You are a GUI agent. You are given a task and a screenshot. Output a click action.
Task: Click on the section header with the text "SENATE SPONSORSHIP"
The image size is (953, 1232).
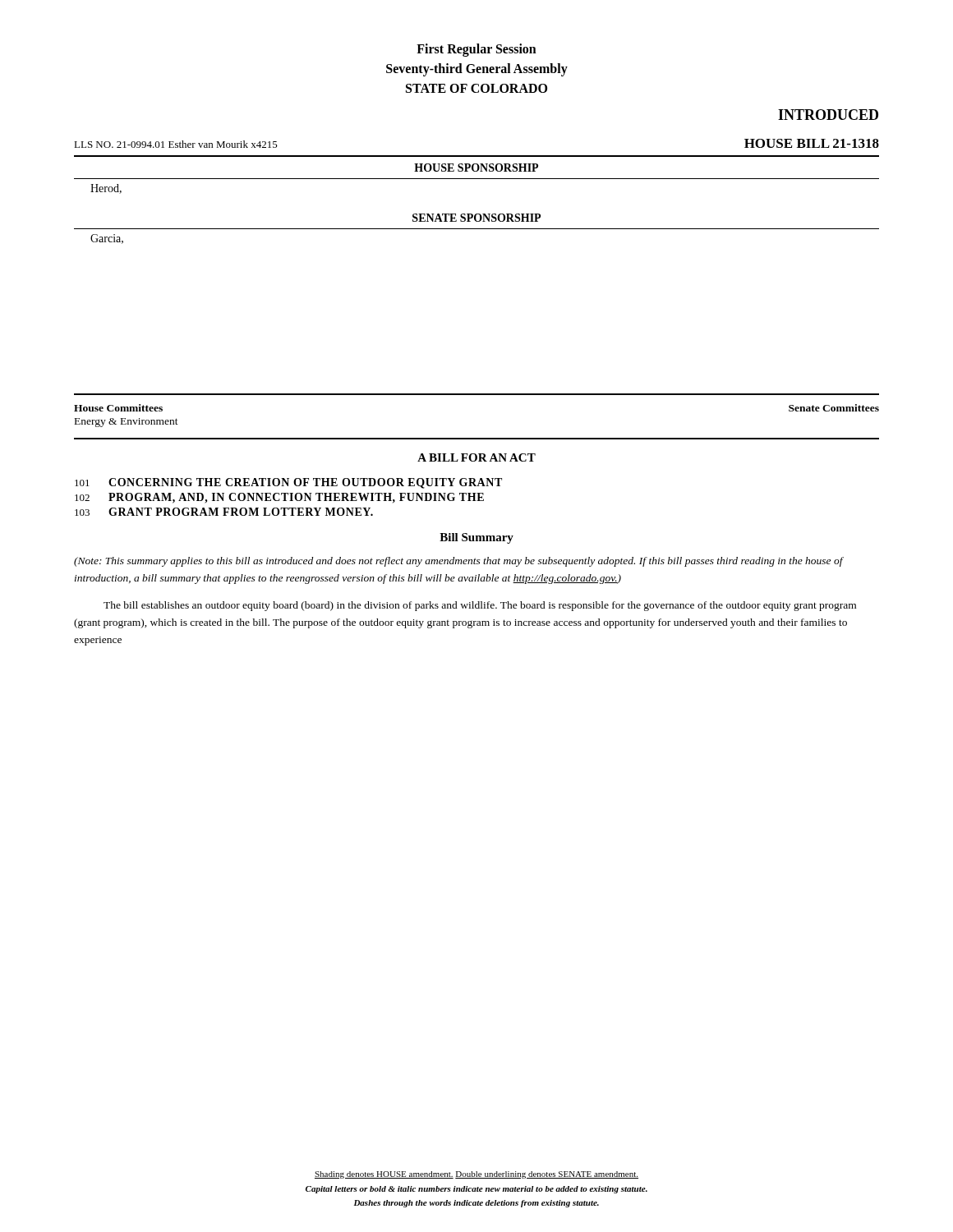point(476,221)
